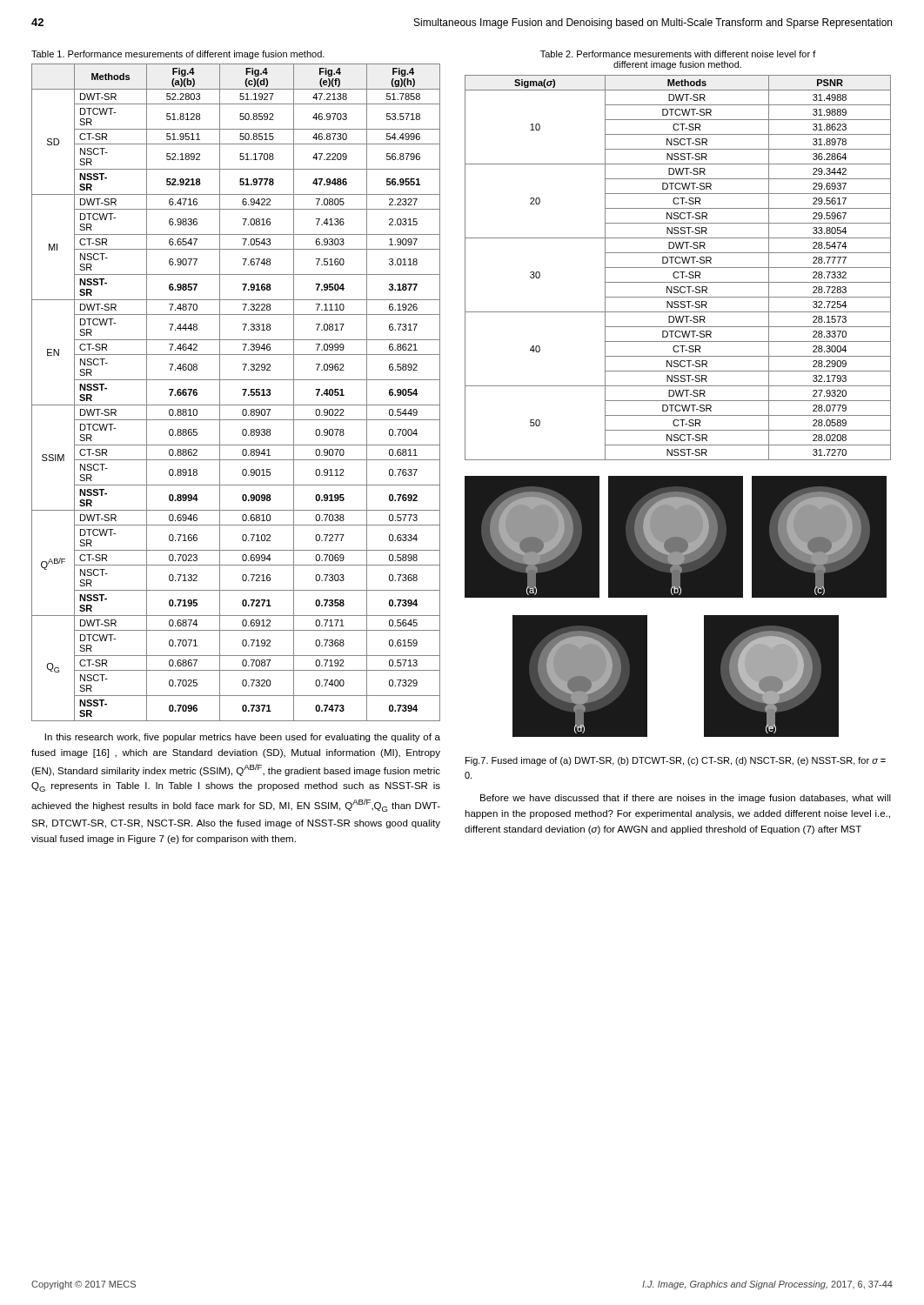Where is the passage that starts "Before we have discussed that if there are"?
Viewport: 924px width, 1305px height.
point(678,813)
